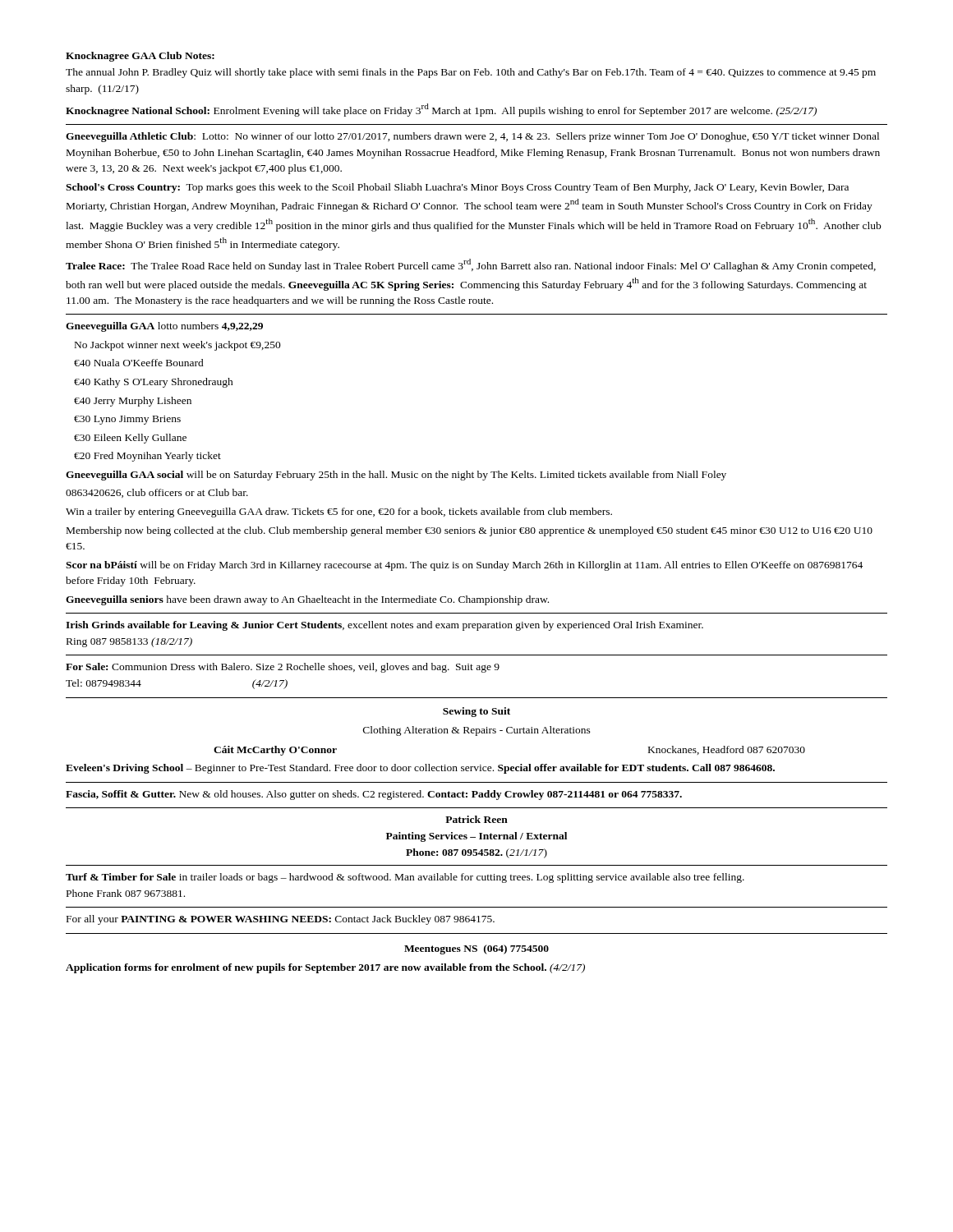The width and height of the screenshot is (953, 1232).
Task: Find the text starting "The annual John P. Bradley Quiz will"
Action: click(x=476, y=80)
